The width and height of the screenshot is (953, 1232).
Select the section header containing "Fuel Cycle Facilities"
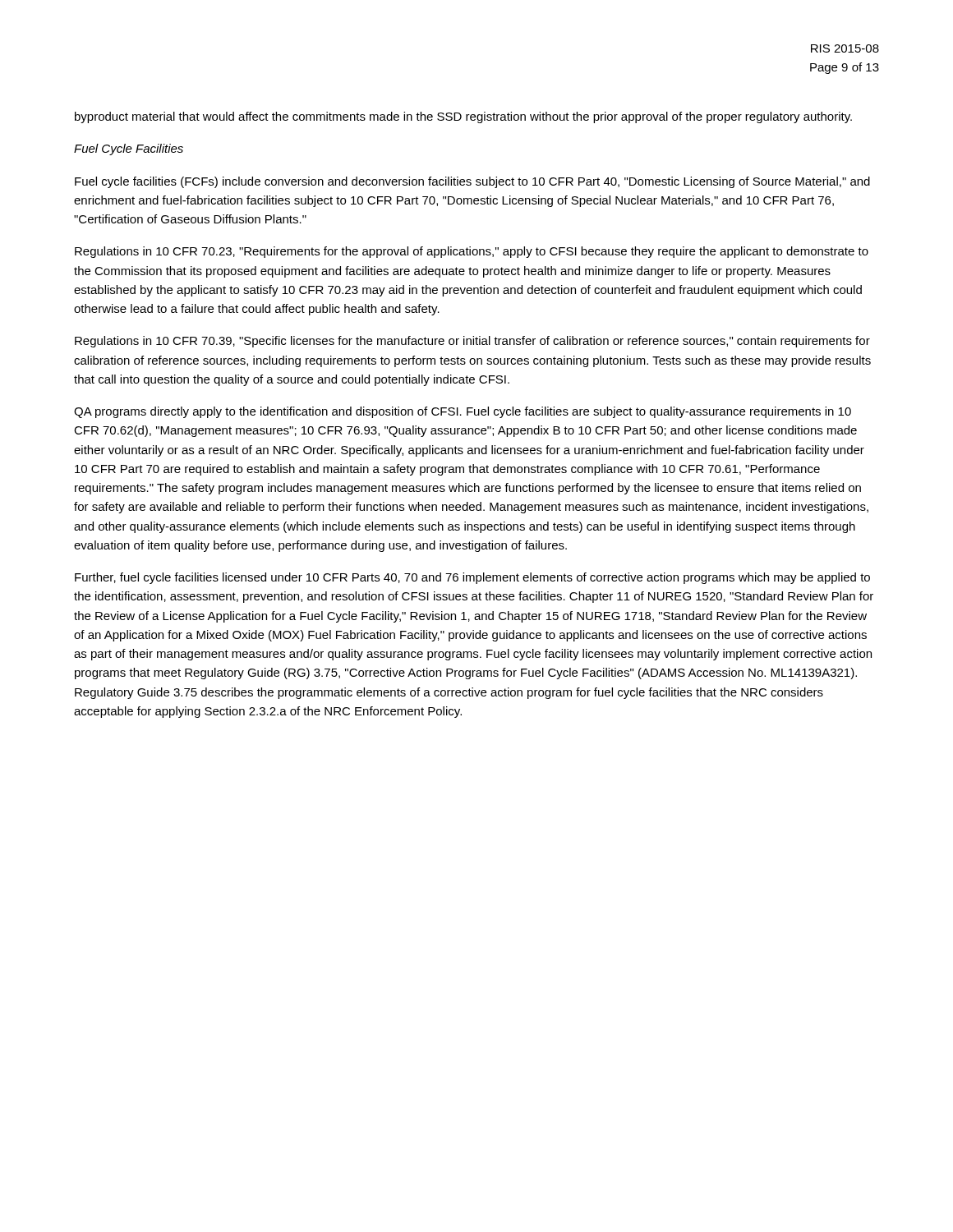[129, 149]
